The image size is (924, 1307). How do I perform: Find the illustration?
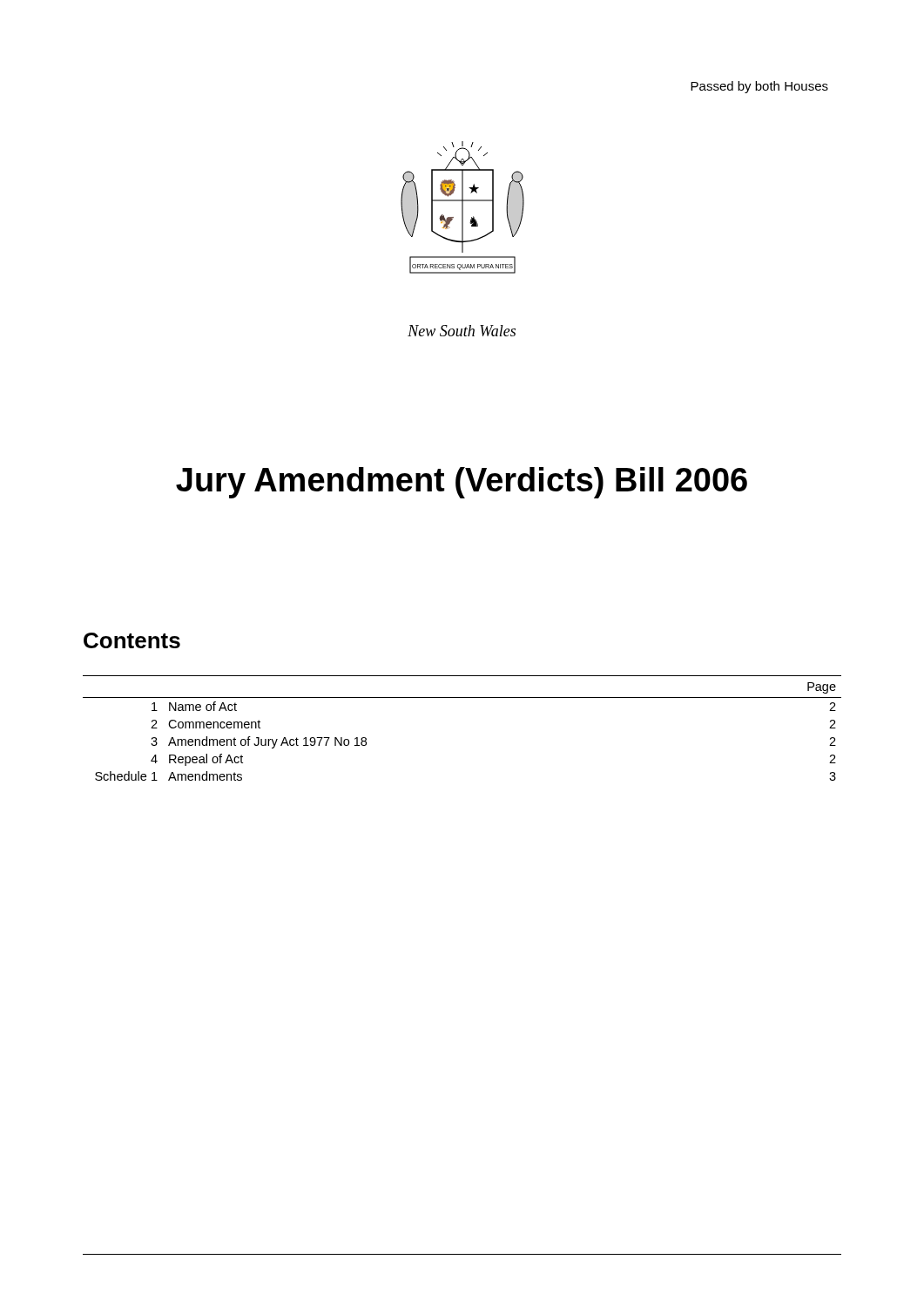(462, 224)
